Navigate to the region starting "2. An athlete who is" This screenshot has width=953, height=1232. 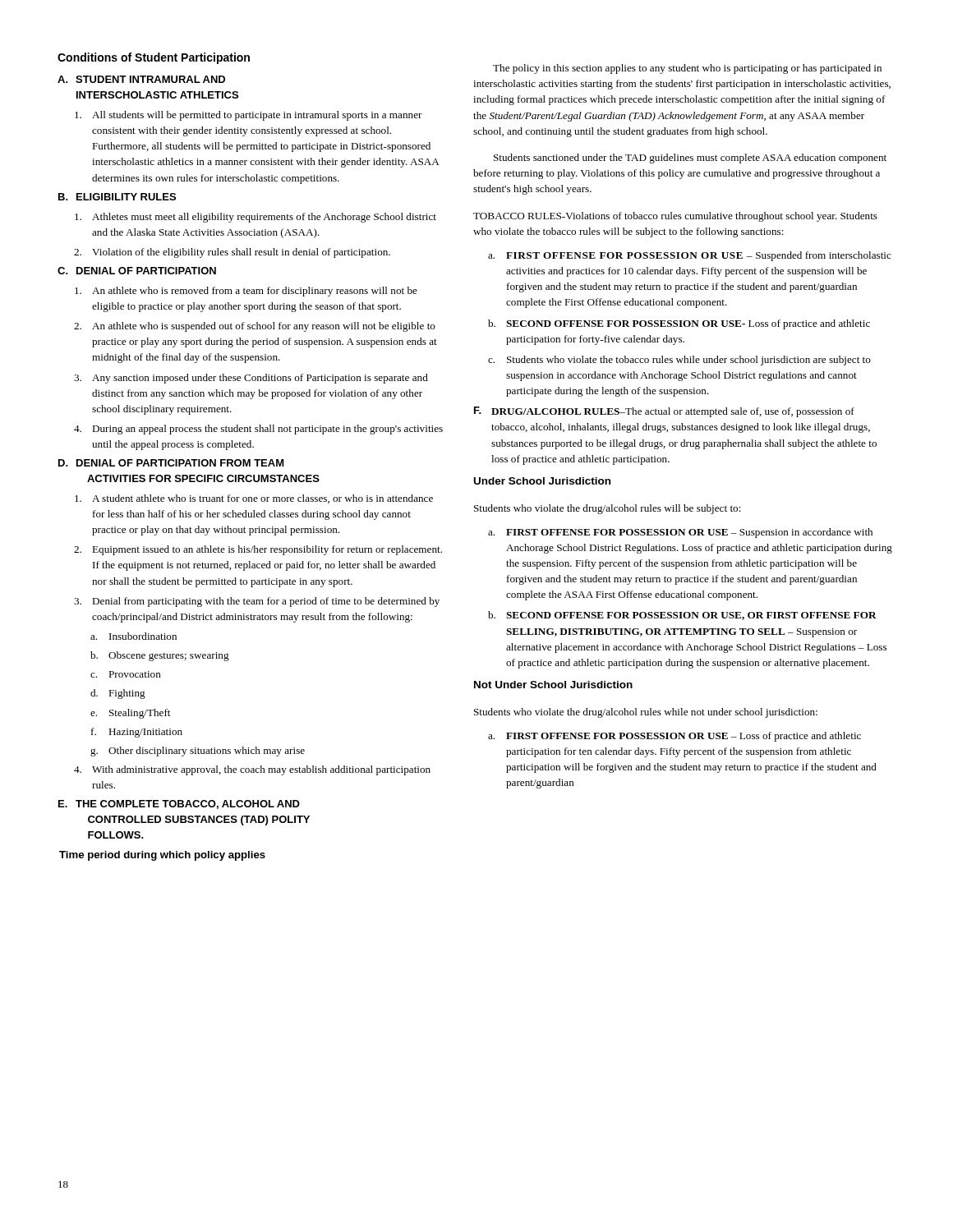(x=259, y=342)
